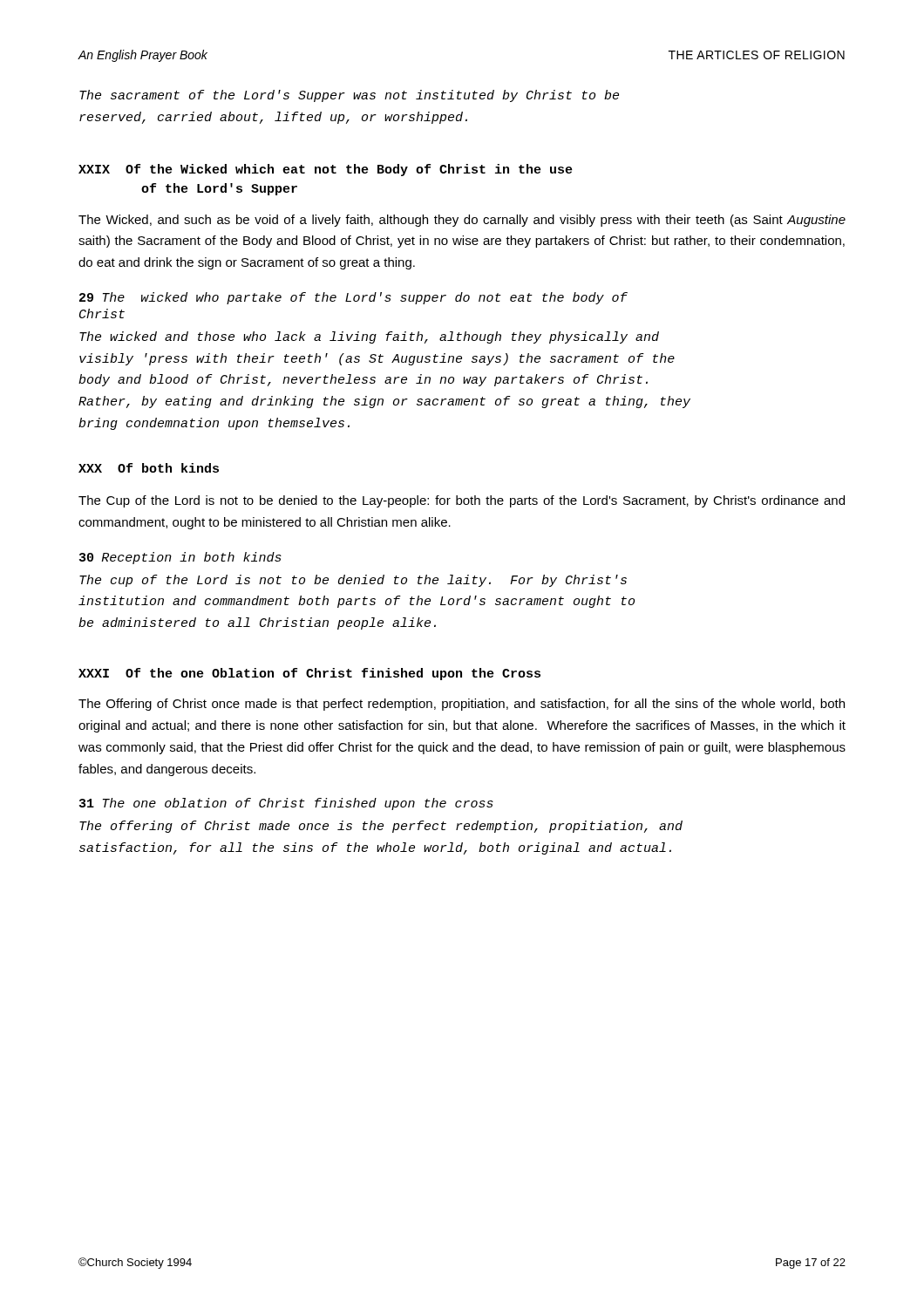924x1308 pixels.
Task: Find the section header on this page that starts "XXXI Of the one Oblation of Christ finished"
Action: [x=310, y=674]
